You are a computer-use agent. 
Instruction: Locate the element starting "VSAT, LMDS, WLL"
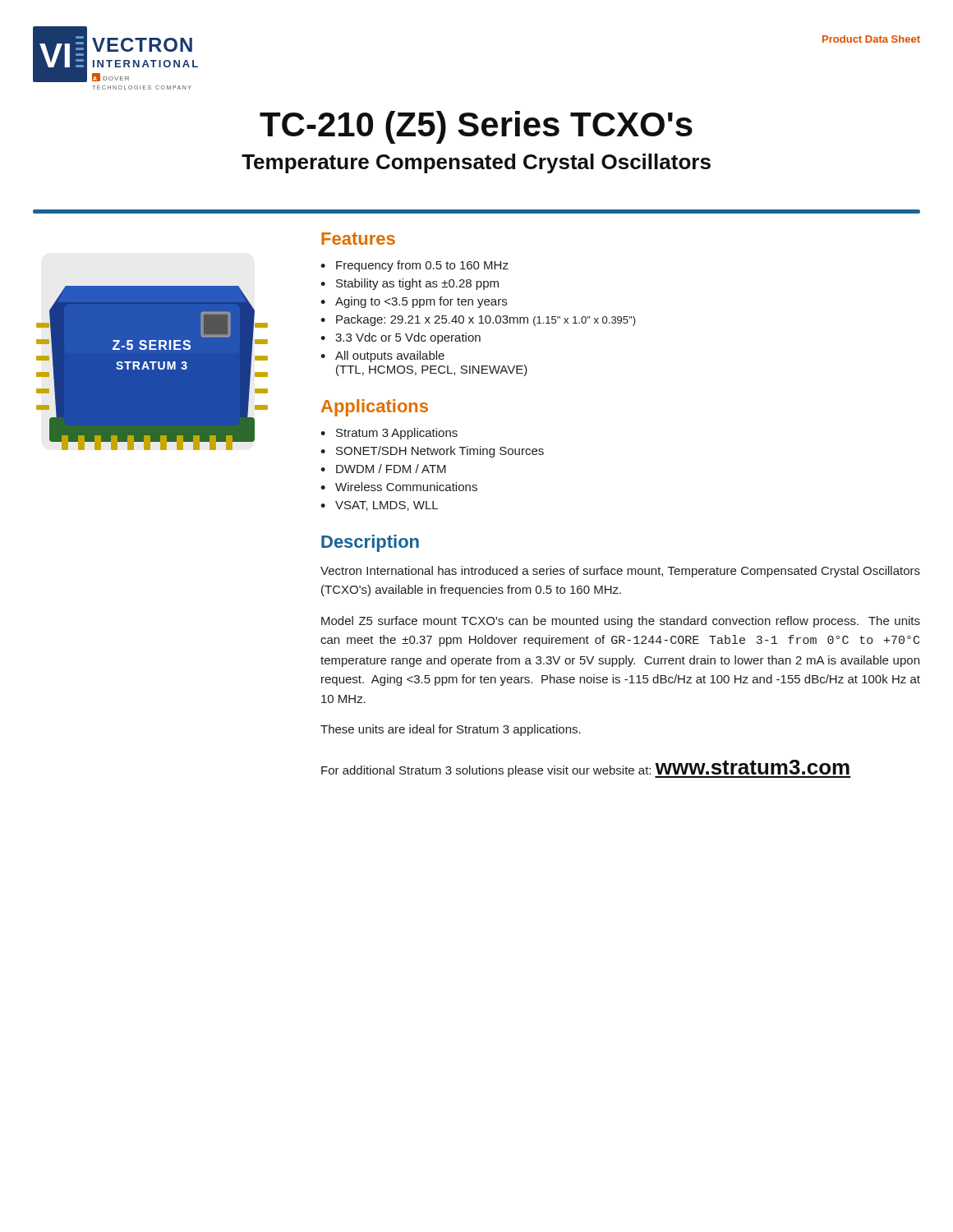click(x=387, y=505)
